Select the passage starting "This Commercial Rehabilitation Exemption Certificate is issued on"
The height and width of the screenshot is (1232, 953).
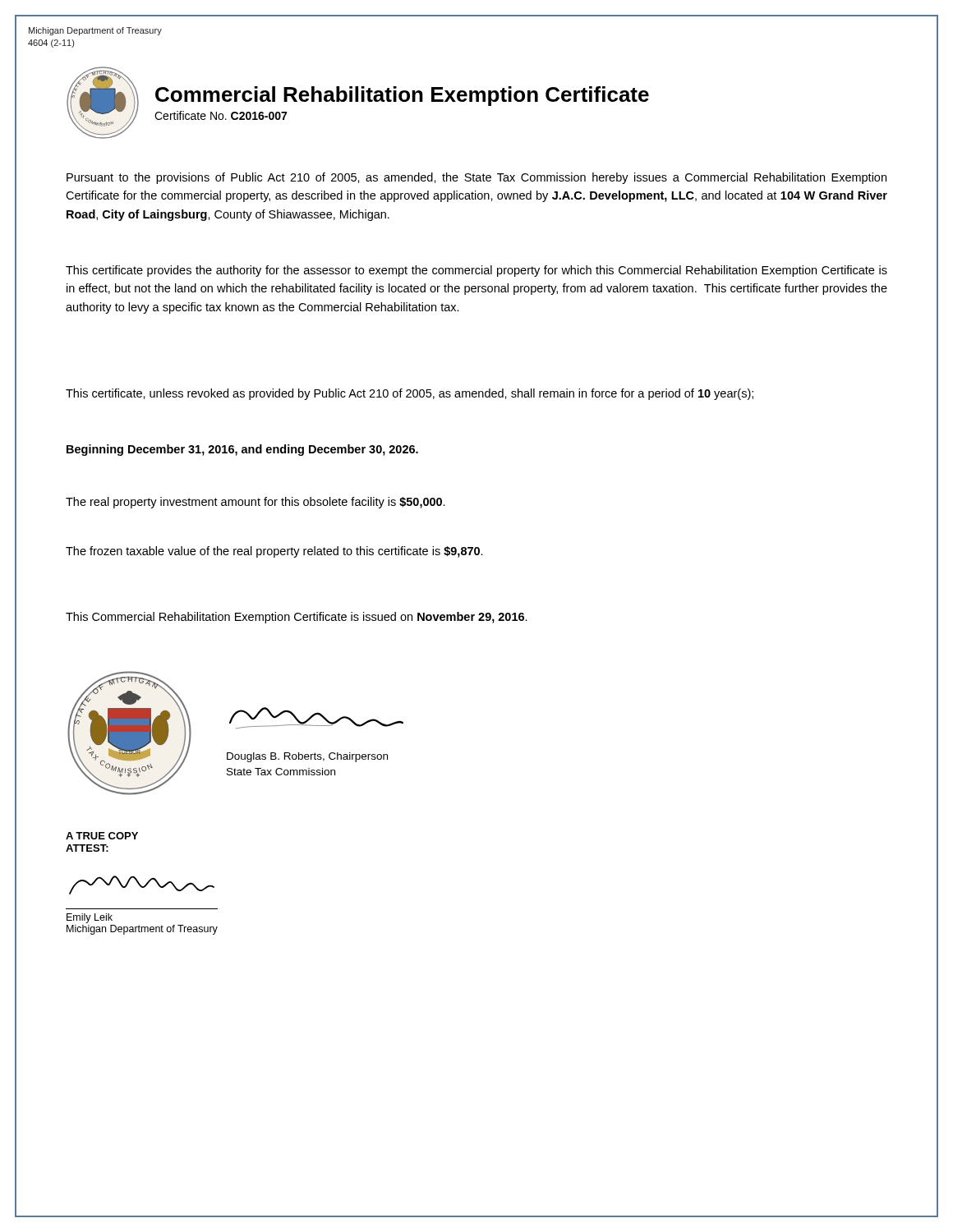[x=297, y=617]
